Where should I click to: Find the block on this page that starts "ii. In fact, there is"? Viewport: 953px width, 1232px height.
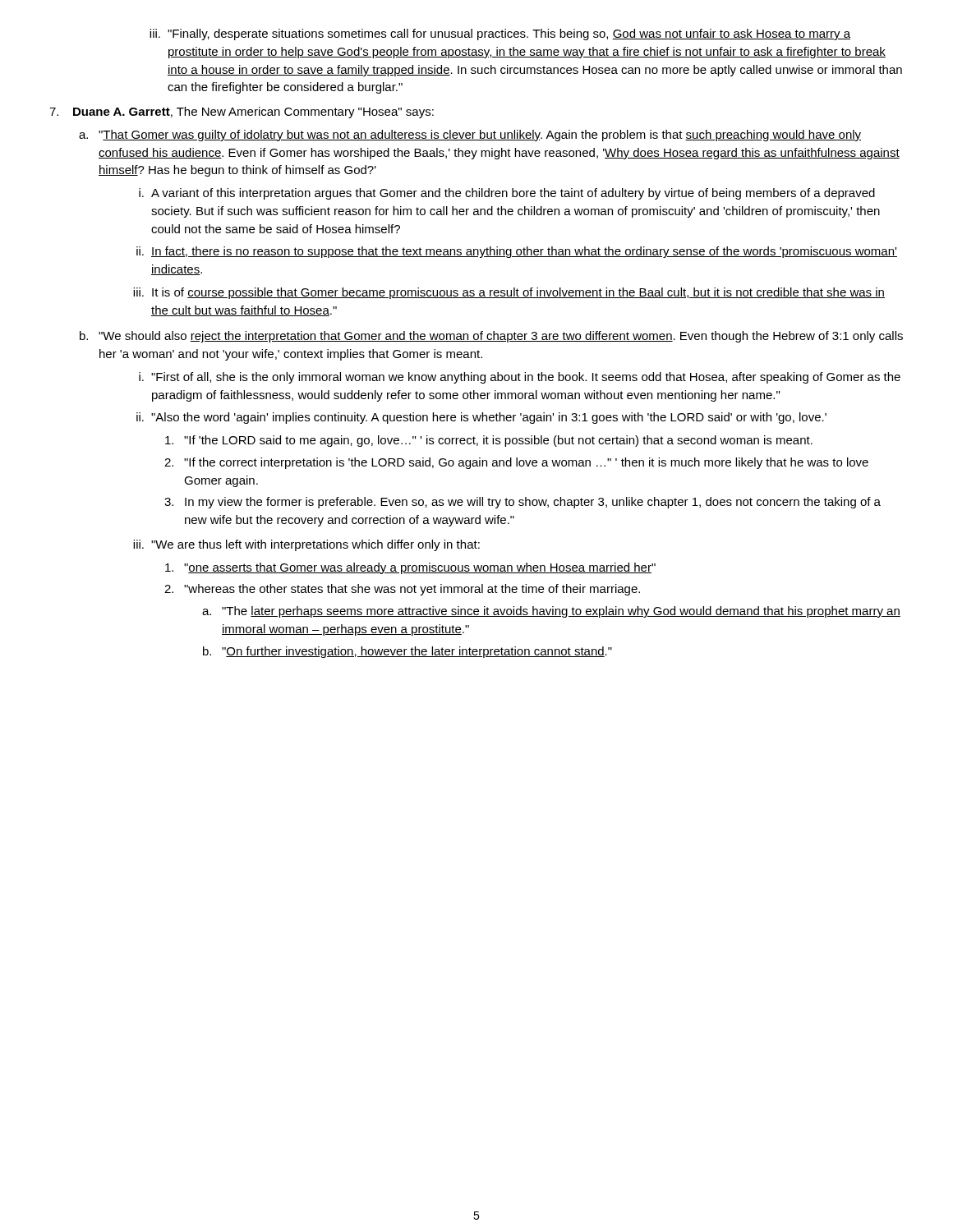[x=509, y=260]
